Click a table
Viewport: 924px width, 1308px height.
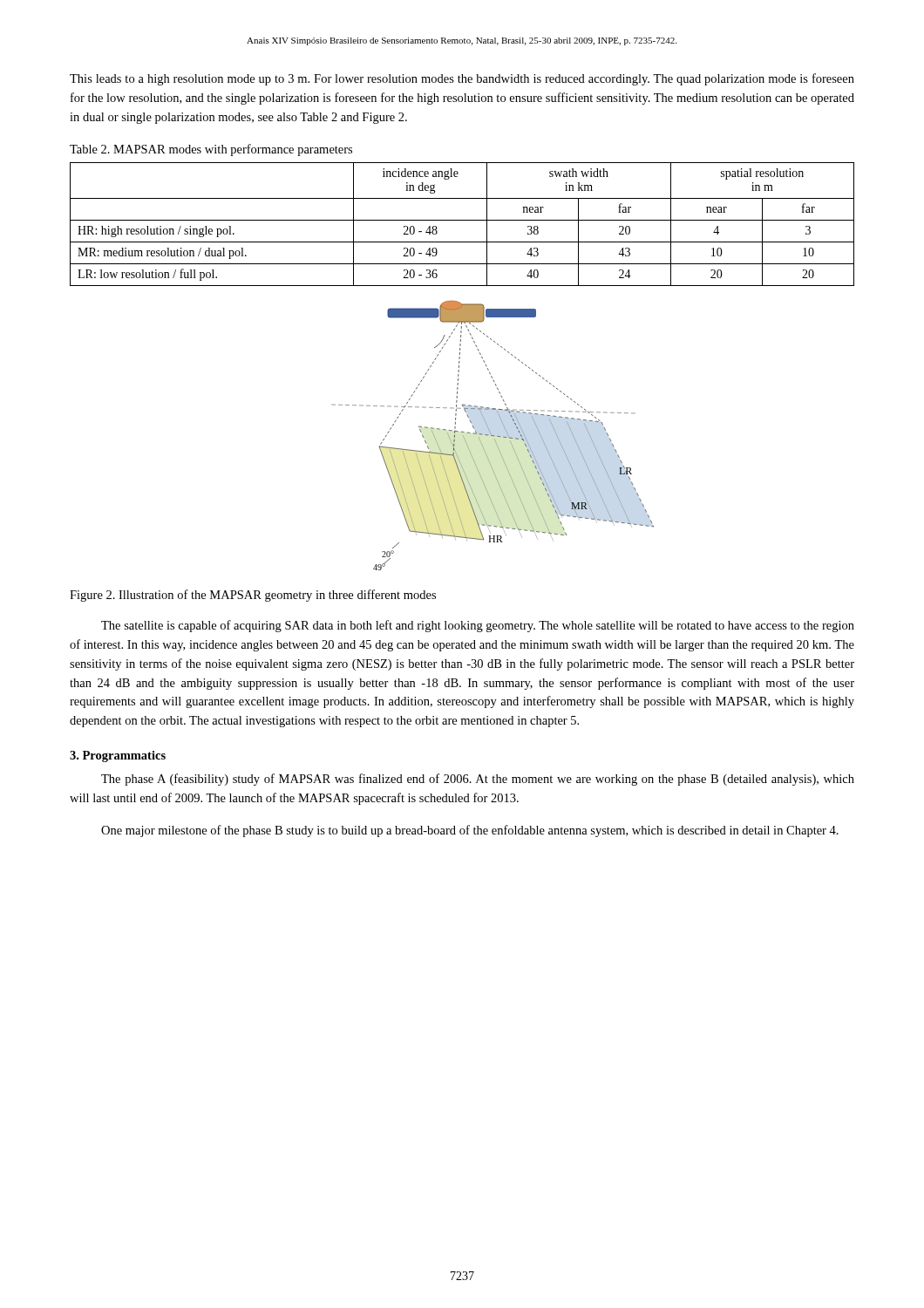point(462,224)
